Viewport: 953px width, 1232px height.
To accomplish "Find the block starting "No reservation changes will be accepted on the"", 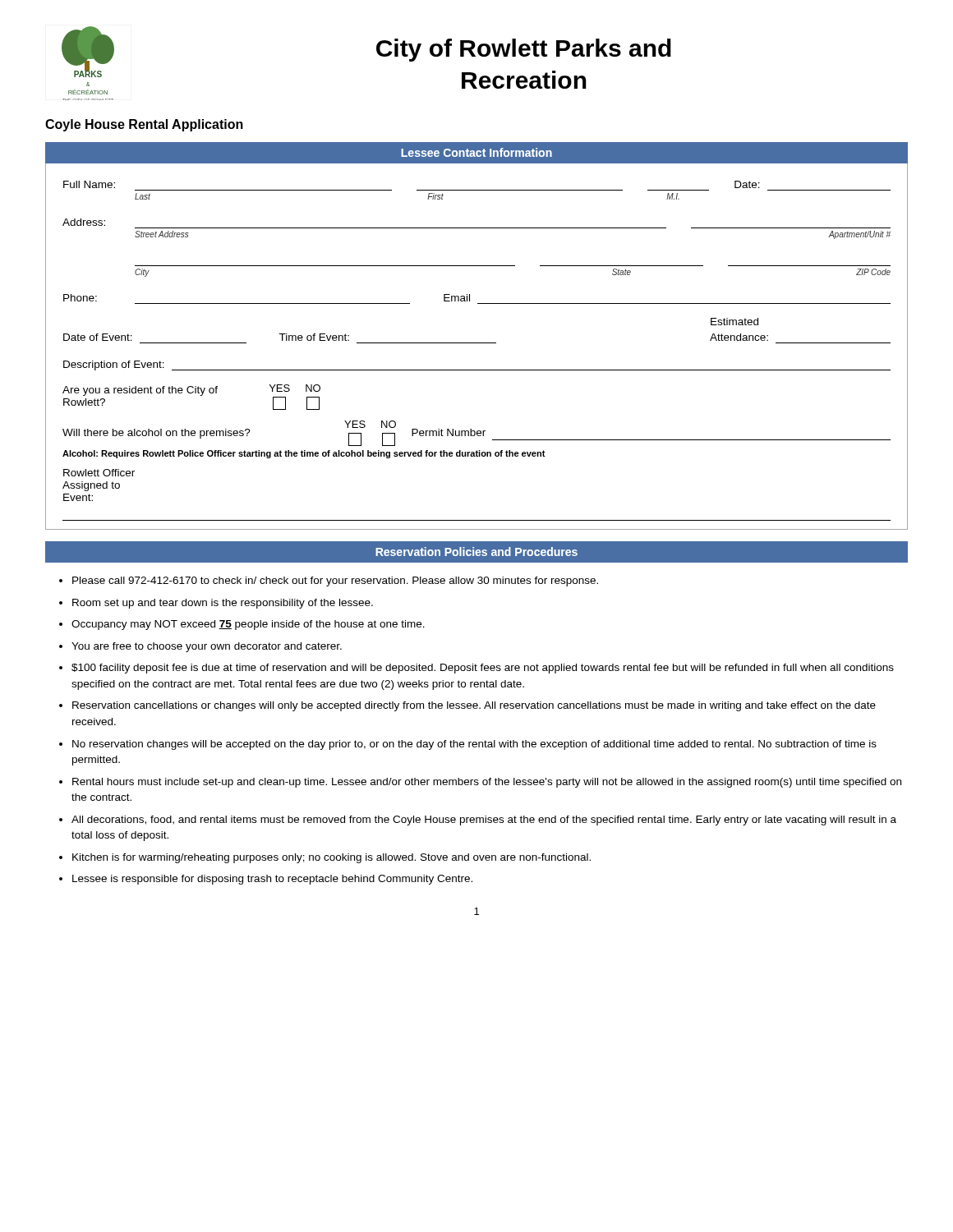I will click(474, 751).
